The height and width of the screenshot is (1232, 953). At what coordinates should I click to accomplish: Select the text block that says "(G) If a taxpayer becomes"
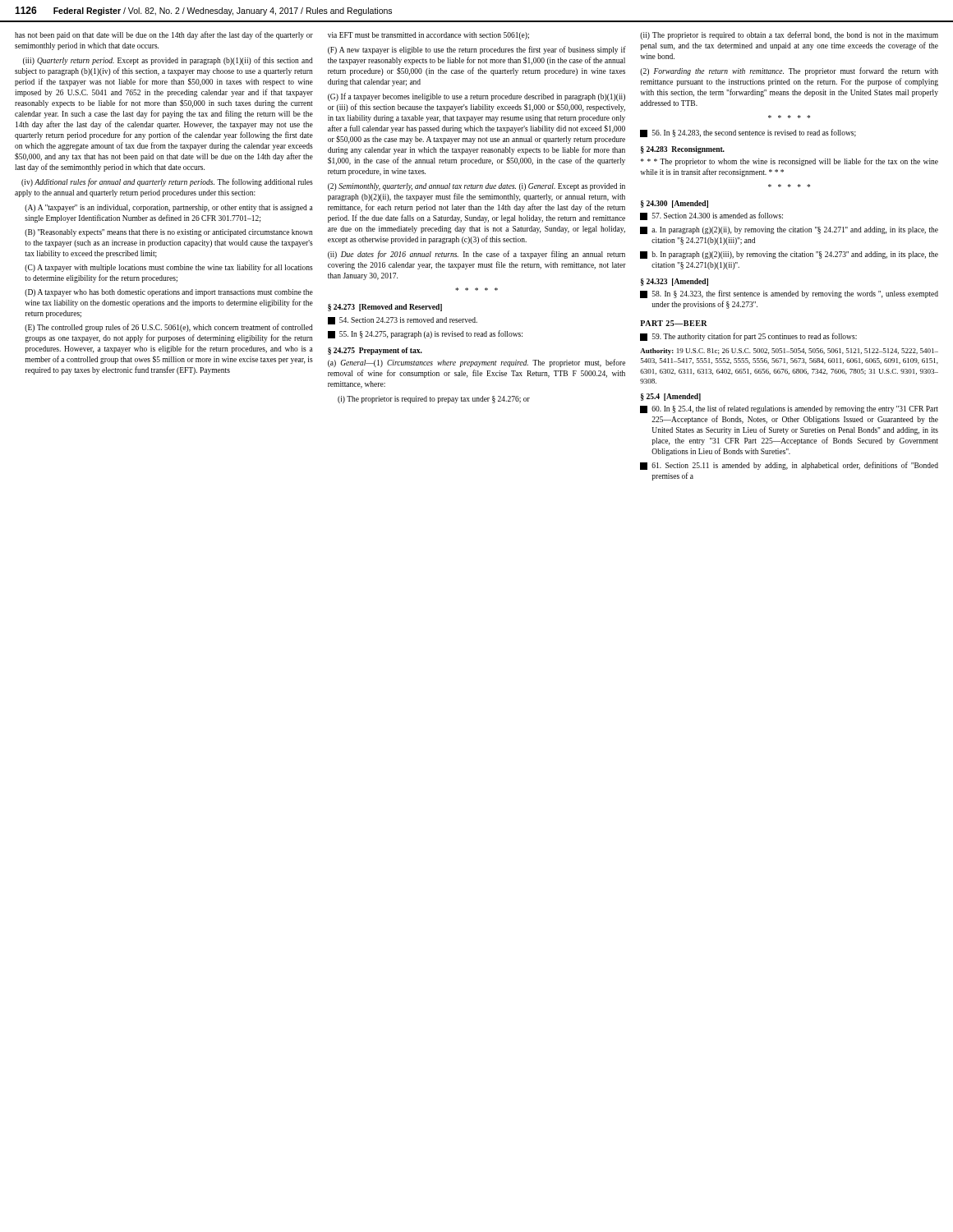[476, 135]
